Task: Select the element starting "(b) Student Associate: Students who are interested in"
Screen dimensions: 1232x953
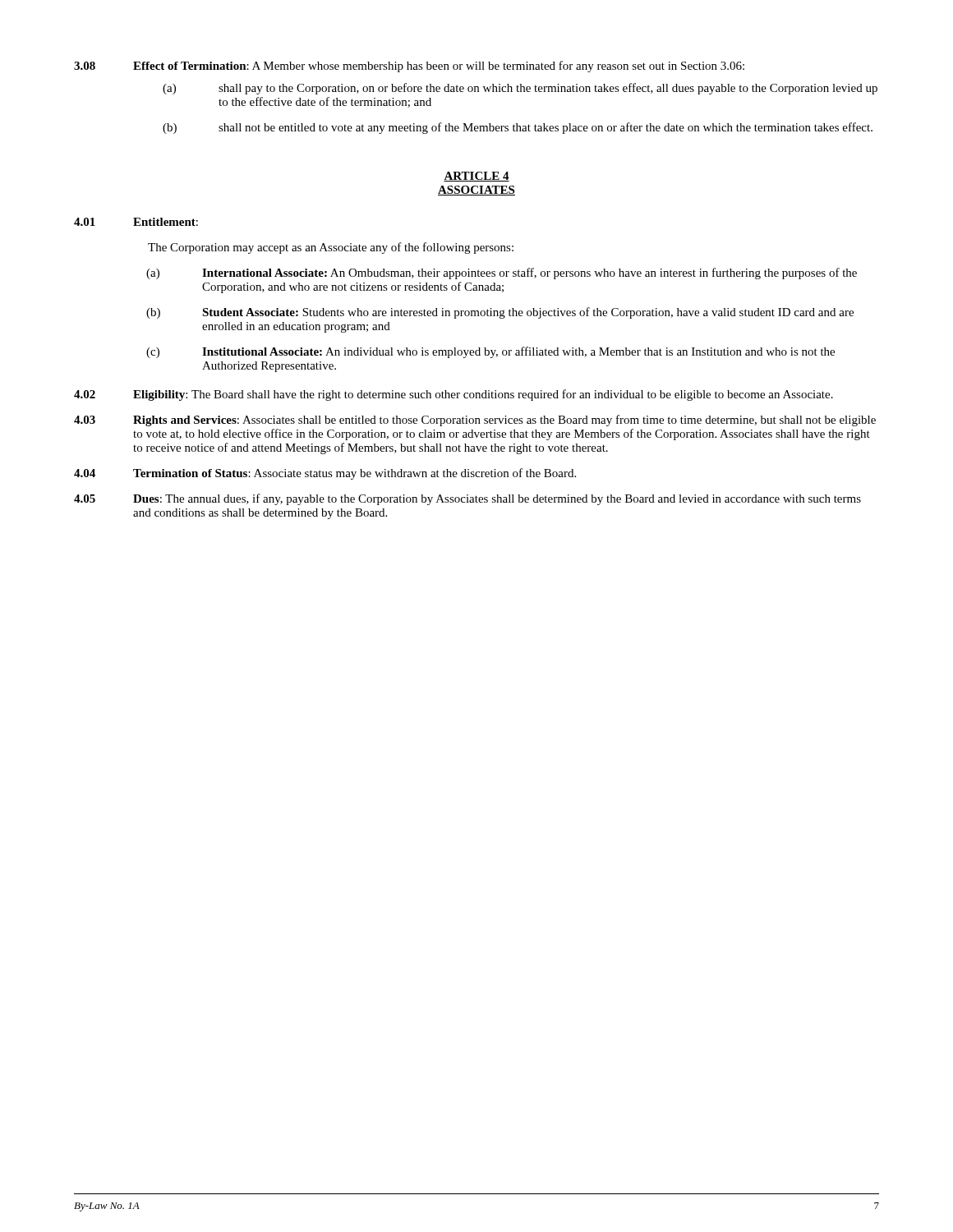Action: 498,320
